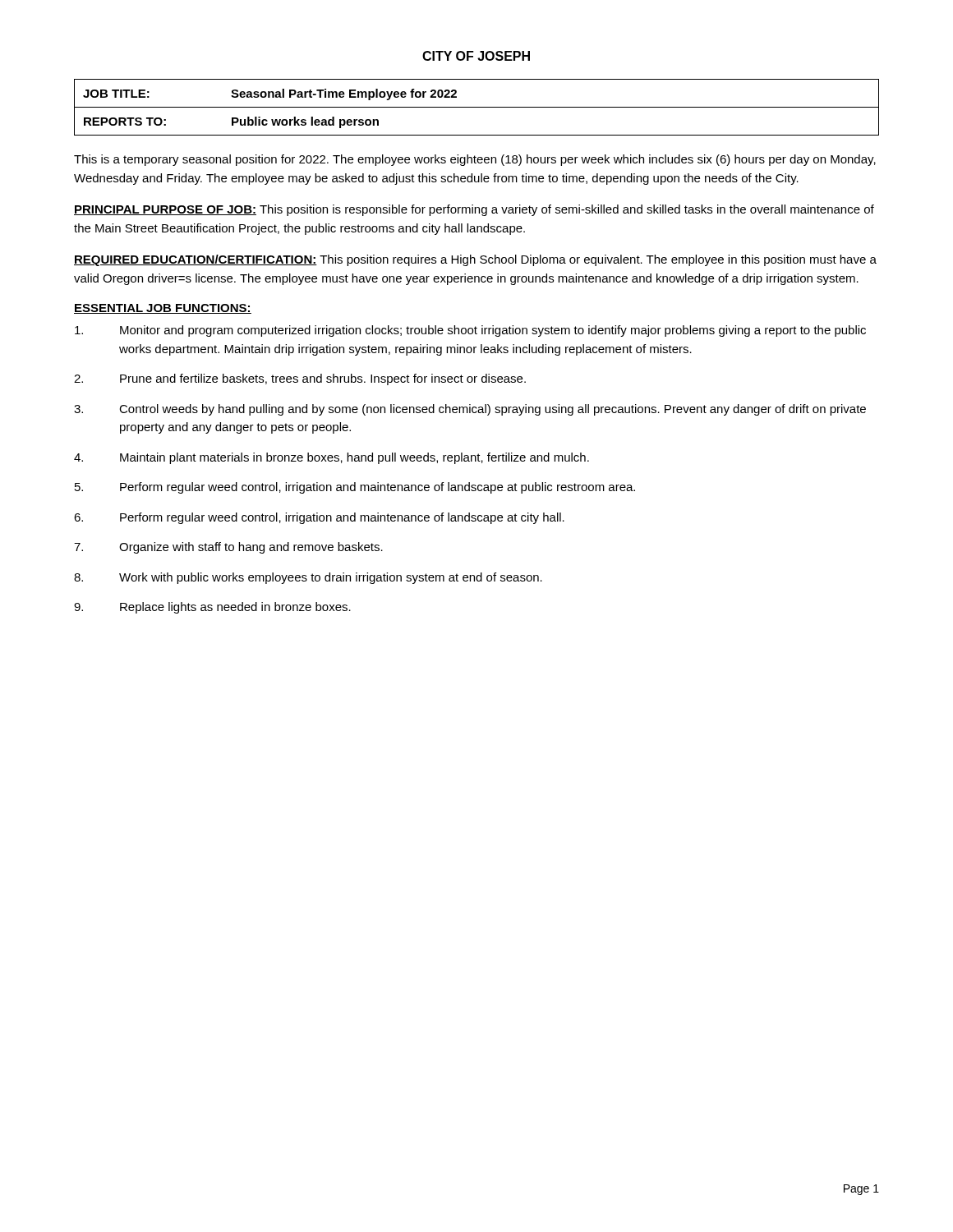
Task: Point to the element starting "6. Perform regular weed control, irrigation and"
Action: coord(476,517)
